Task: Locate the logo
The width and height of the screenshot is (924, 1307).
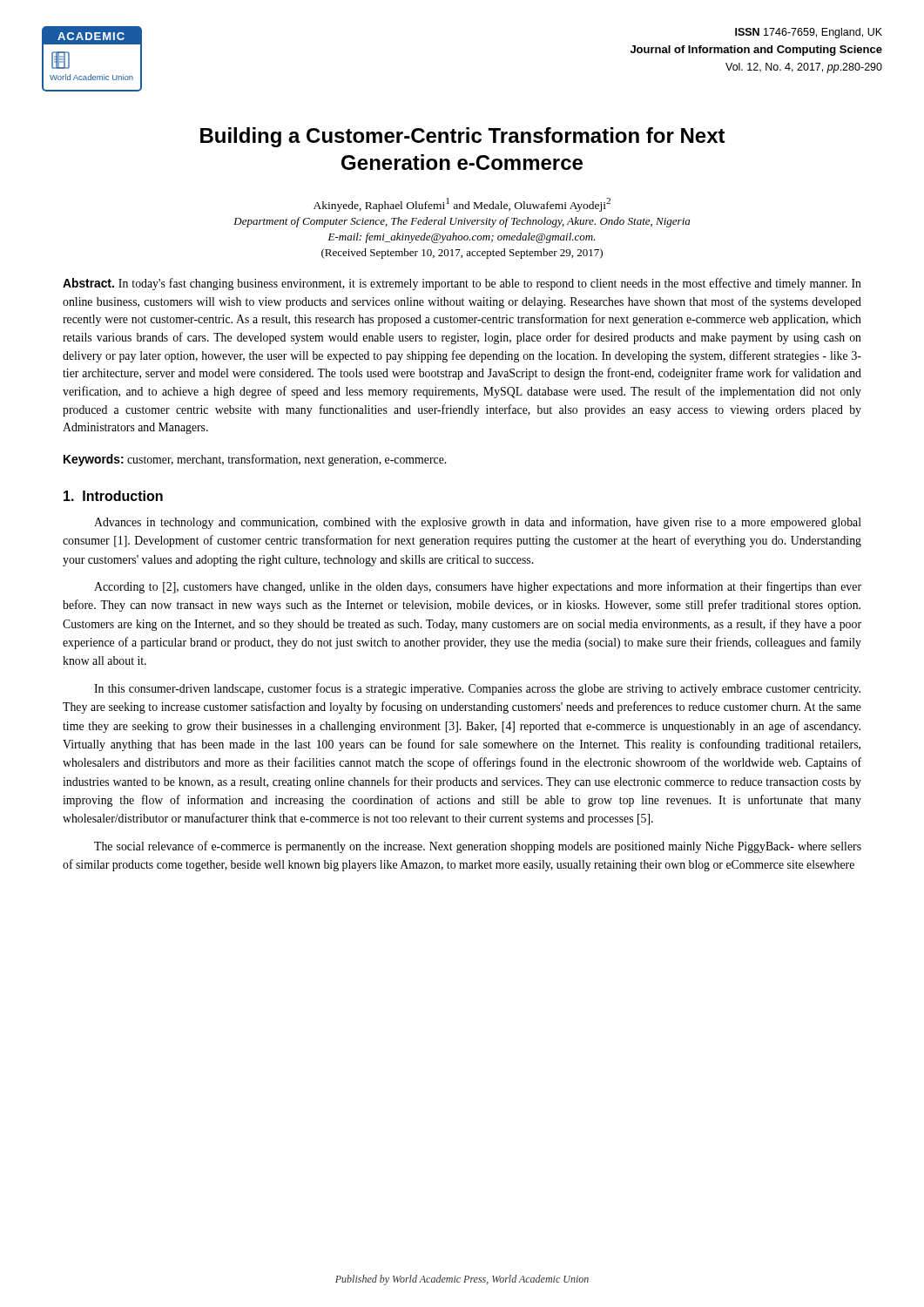Action: pyautogui.click(x=94, y=59)
